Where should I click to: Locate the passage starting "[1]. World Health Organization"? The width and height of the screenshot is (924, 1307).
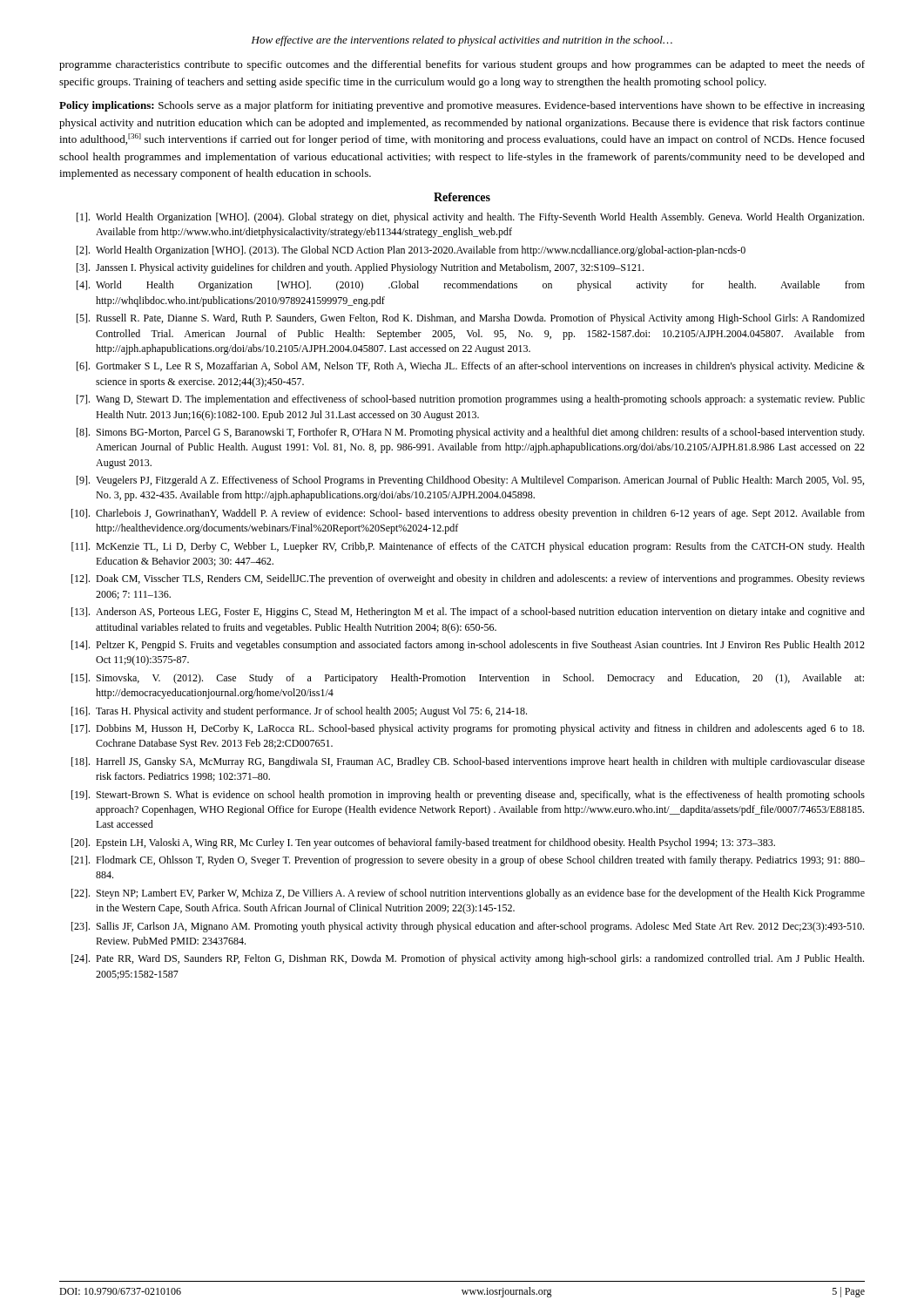[462, 225]
